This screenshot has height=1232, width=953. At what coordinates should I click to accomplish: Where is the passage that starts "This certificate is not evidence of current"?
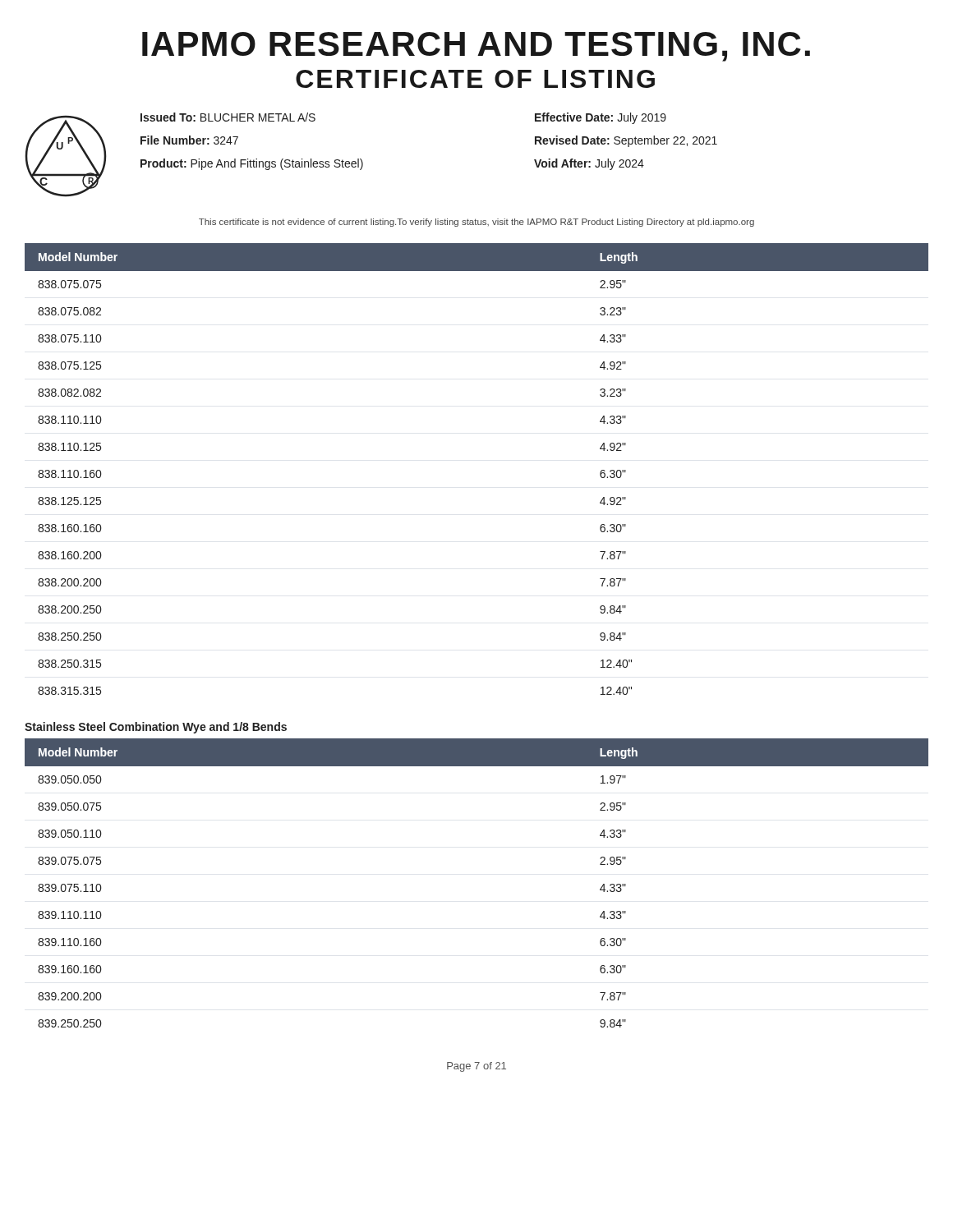pos(476,222)
